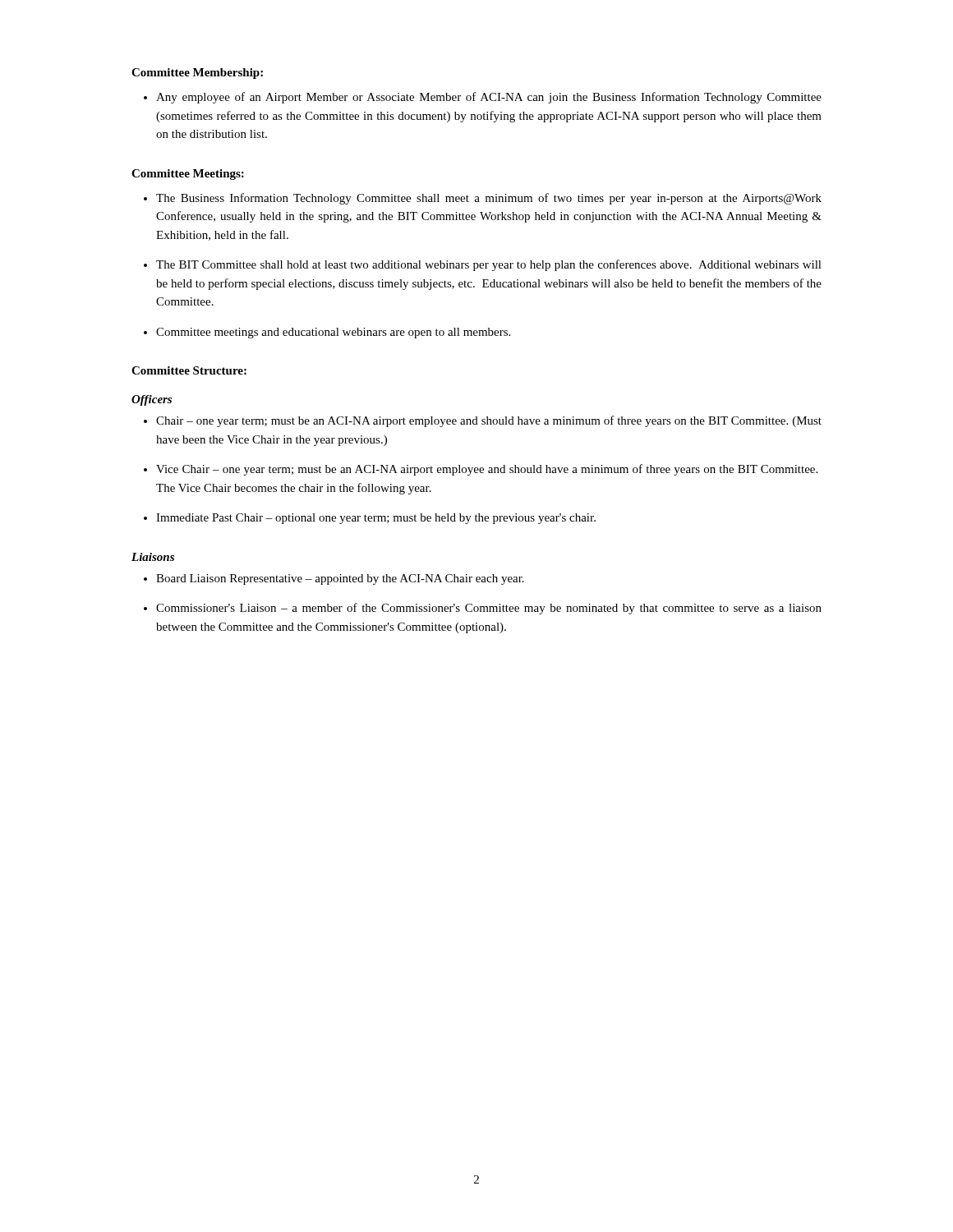
Task: Point to "Committee Membership:"
Action: click(x=198, y=72)
